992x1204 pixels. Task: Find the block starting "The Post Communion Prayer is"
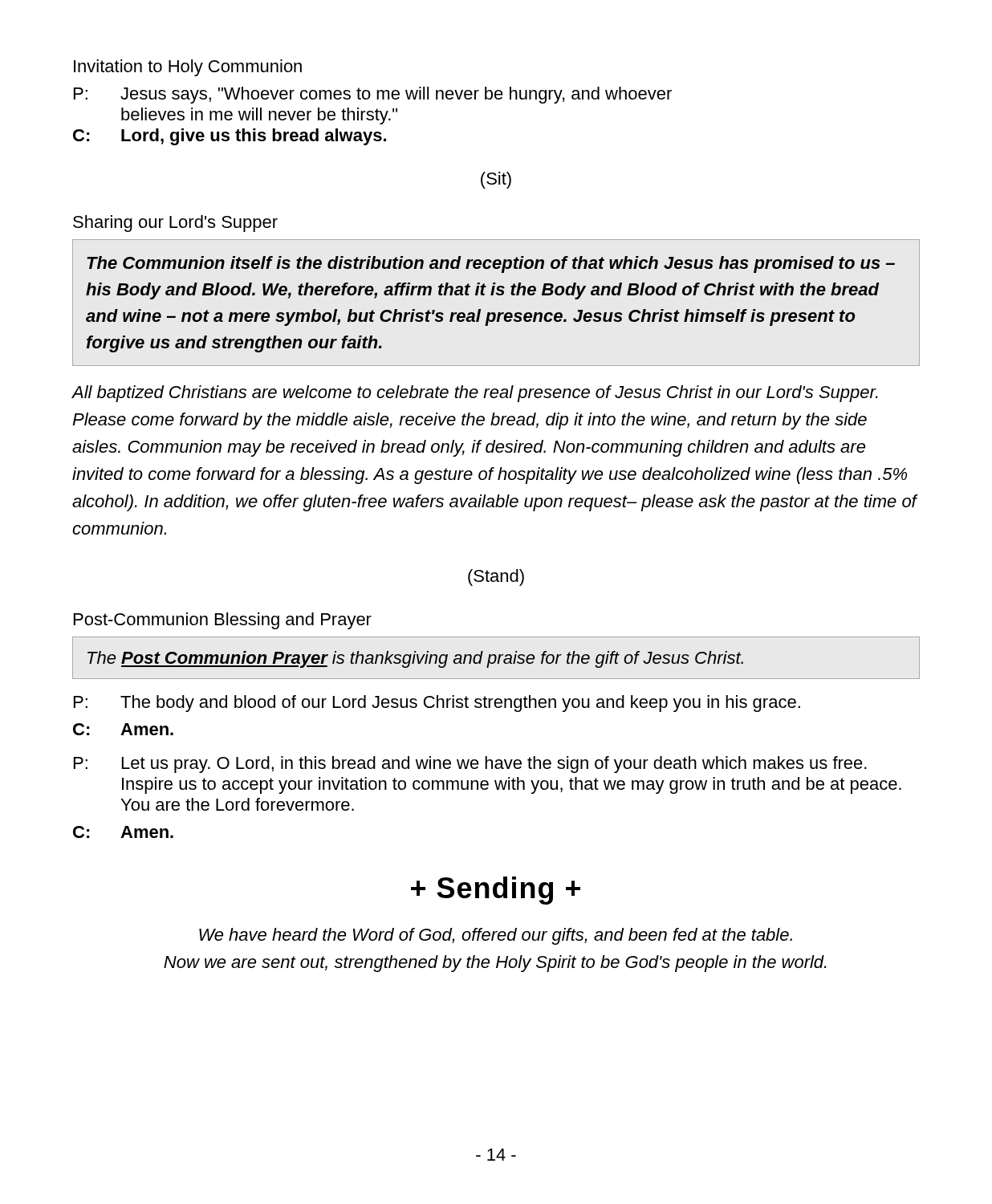[x=416, y=657]
